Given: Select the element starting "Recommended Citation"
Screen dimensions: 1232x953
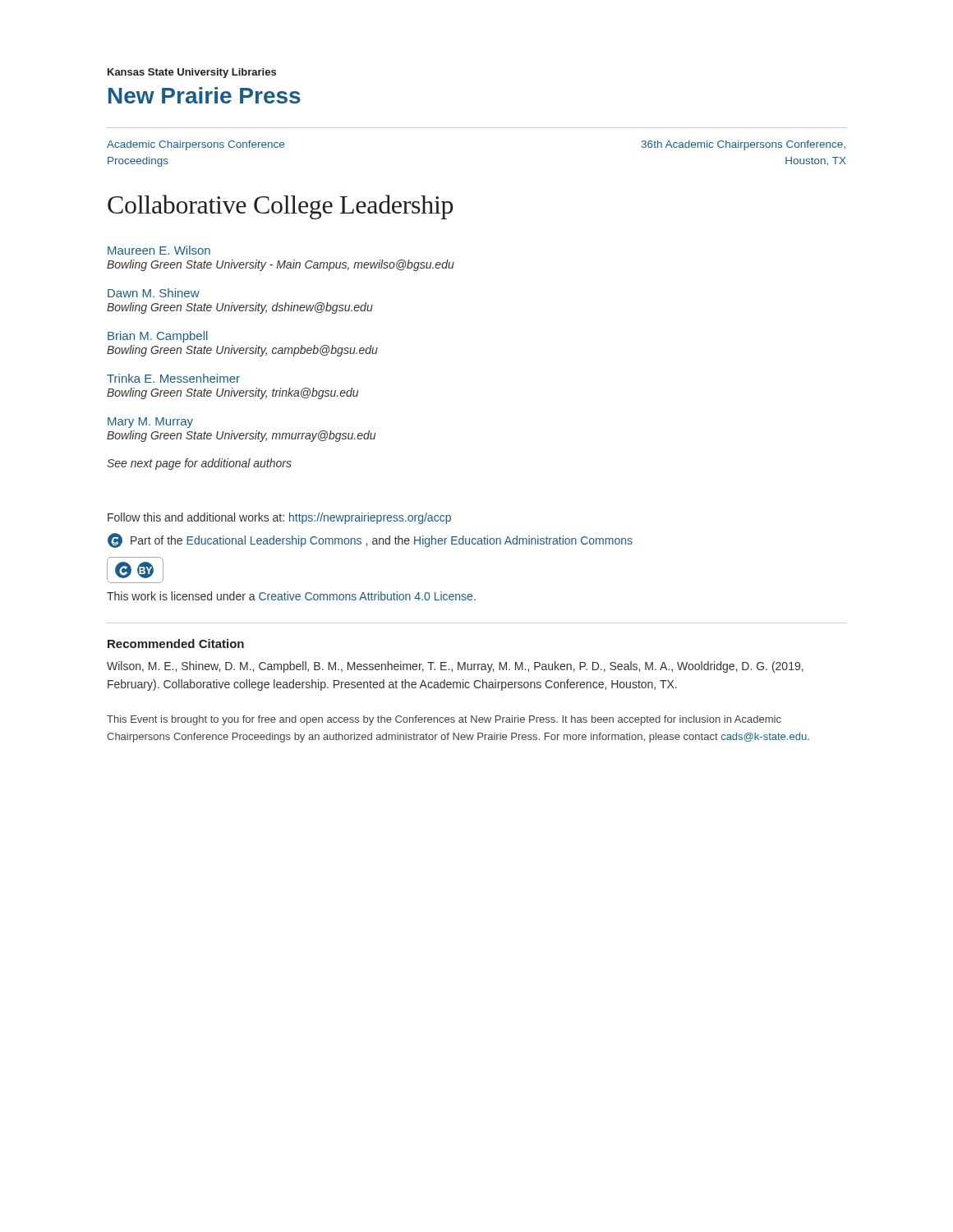Looking at the screenshot, I should (176, 643).
